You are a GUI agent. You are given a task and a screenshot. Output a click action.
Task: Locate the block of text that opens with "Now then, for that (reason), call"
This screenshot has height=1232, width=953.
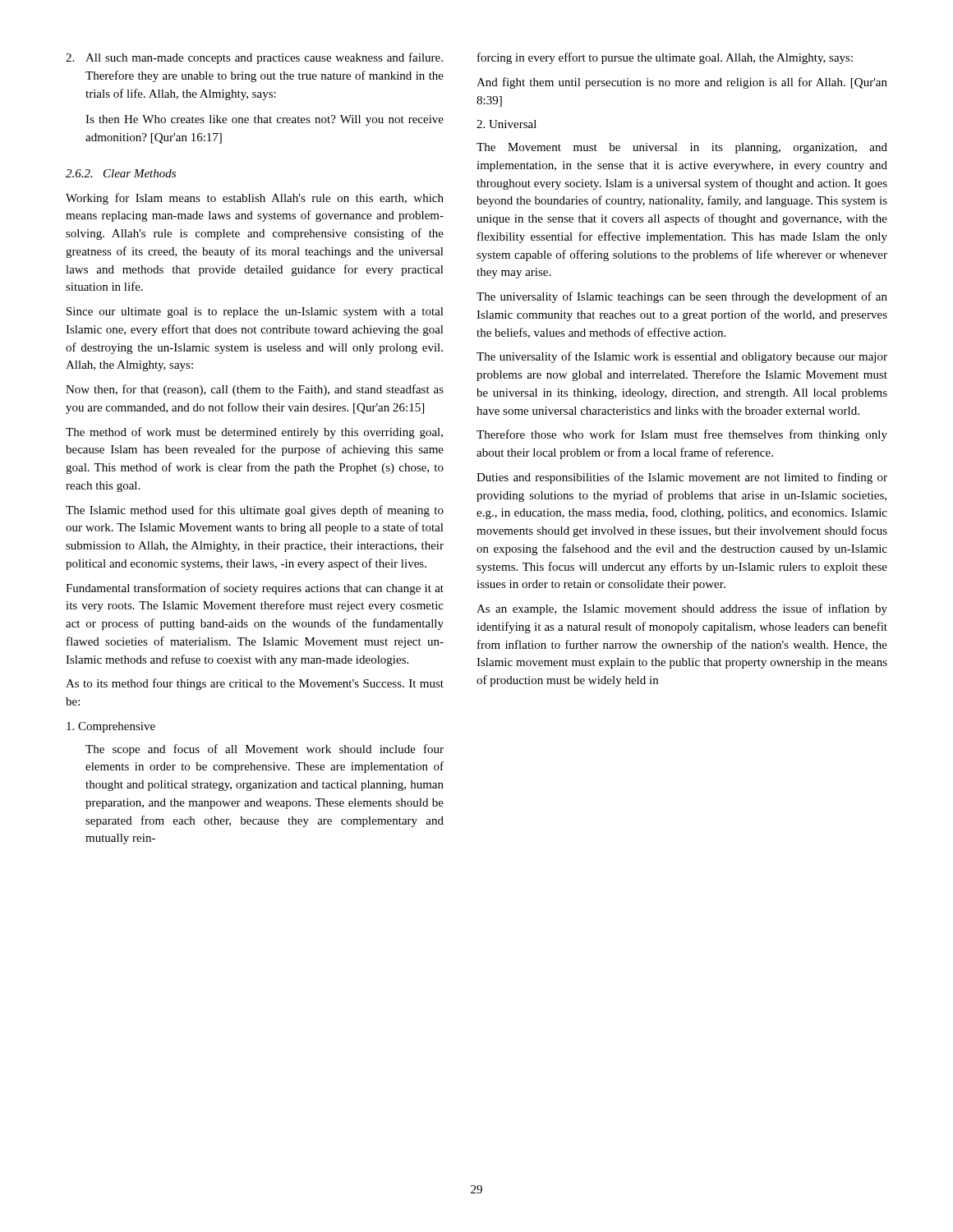tap(255, 399)
